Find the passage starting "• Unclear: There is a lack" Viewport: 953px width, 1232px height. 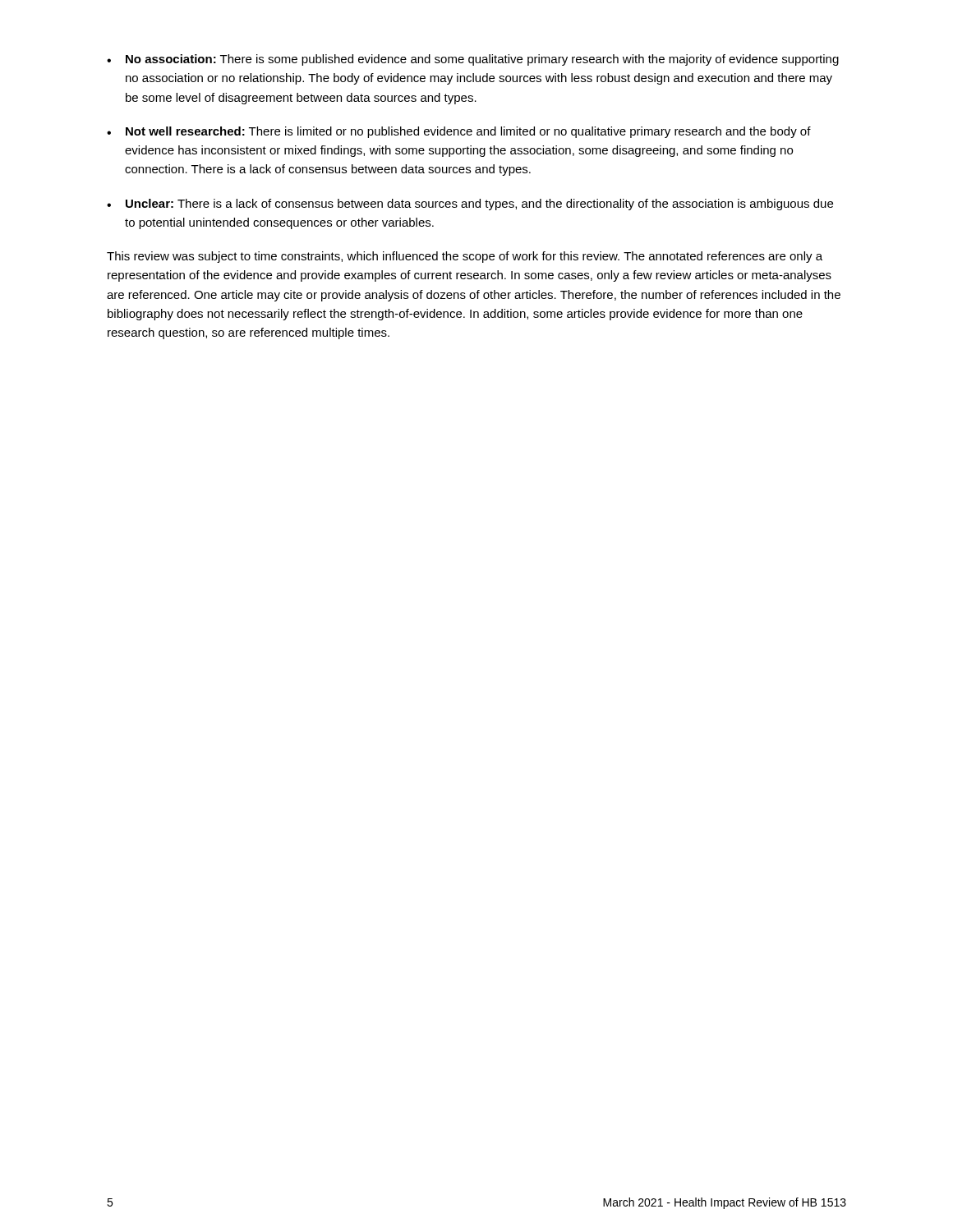[476, 213]
